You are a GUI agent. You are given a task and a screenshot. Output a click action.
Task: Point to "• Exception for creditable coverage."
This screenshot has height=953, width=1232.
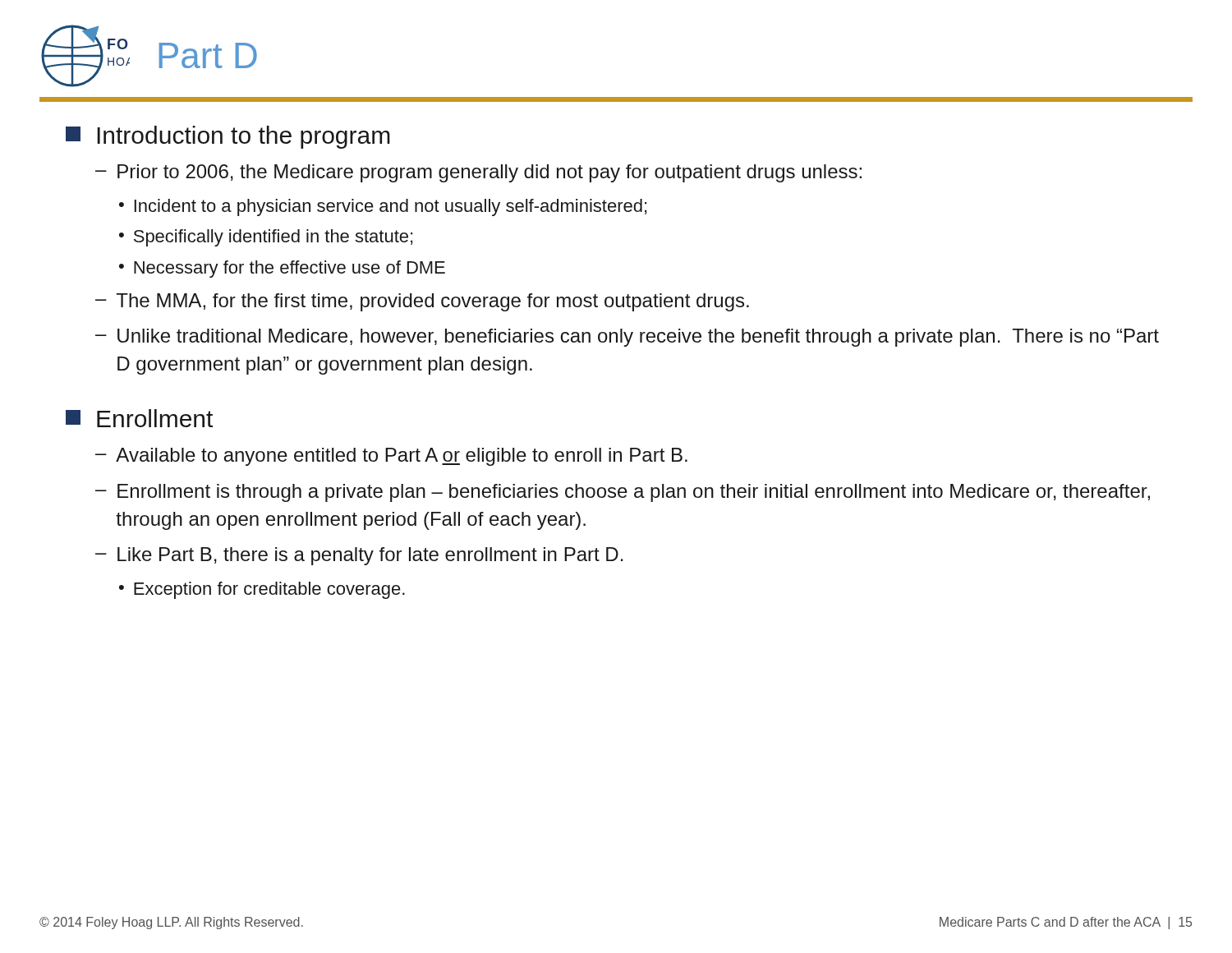[x=262, y=589]
